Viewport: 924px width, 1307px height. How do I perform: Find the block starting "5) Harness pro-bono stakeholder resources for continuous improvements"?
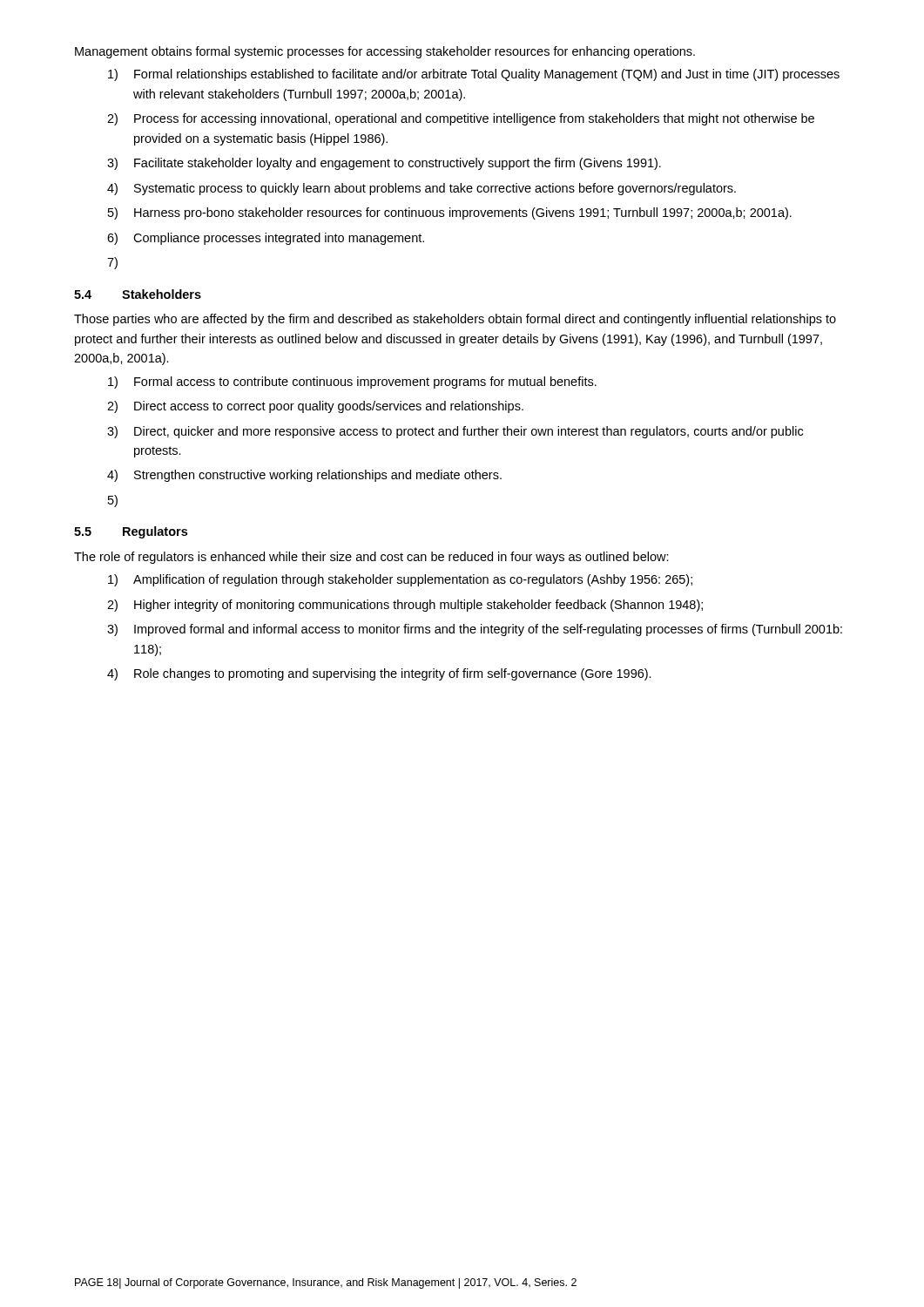pyautogui.click(x=479, y=213)
